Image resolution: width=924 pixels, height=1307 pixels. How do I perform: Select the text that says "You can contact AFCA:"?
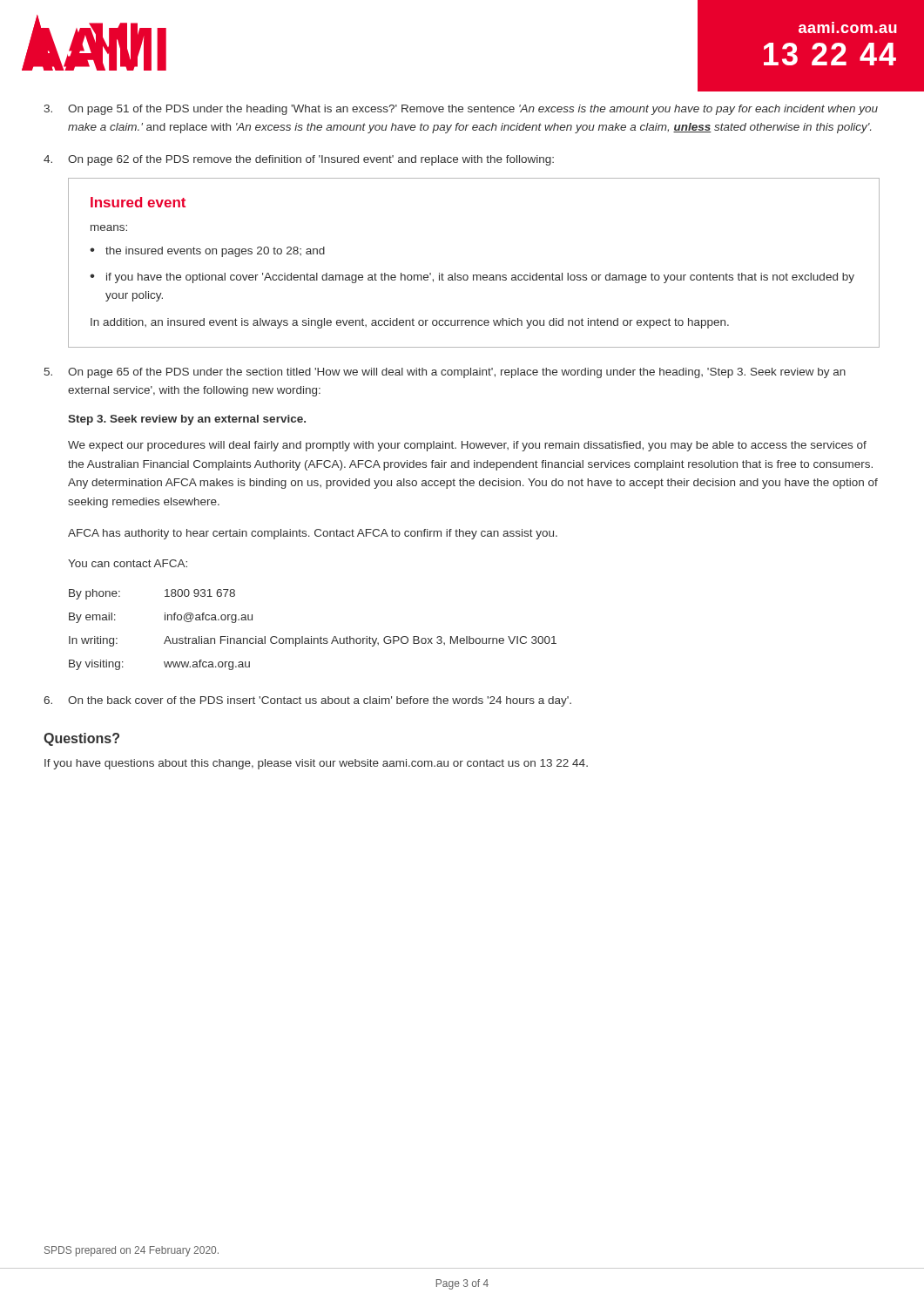click(x=128, y=564)
